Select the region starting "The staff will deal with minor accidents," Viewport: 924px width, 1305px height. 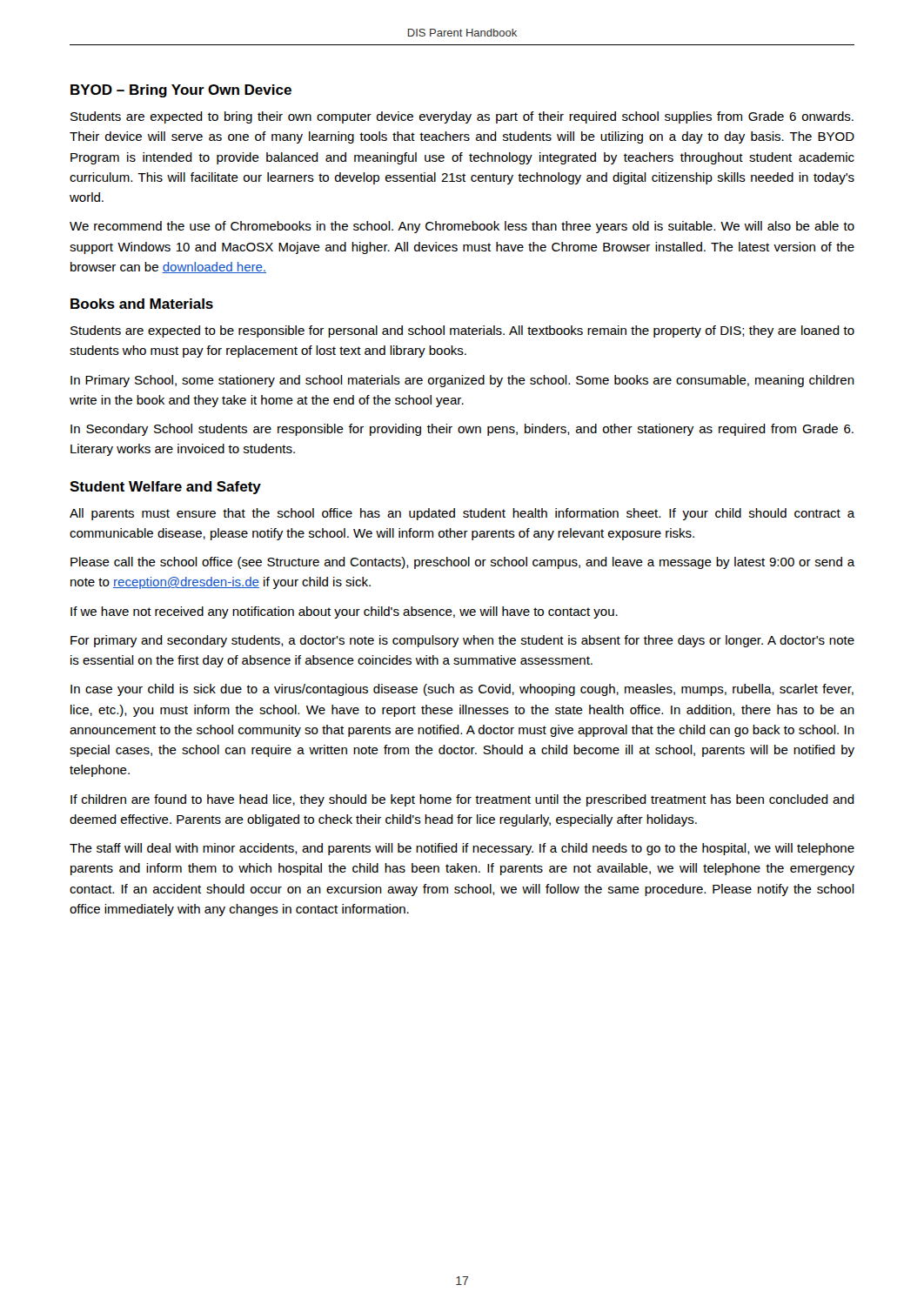(x=462, y=878)
